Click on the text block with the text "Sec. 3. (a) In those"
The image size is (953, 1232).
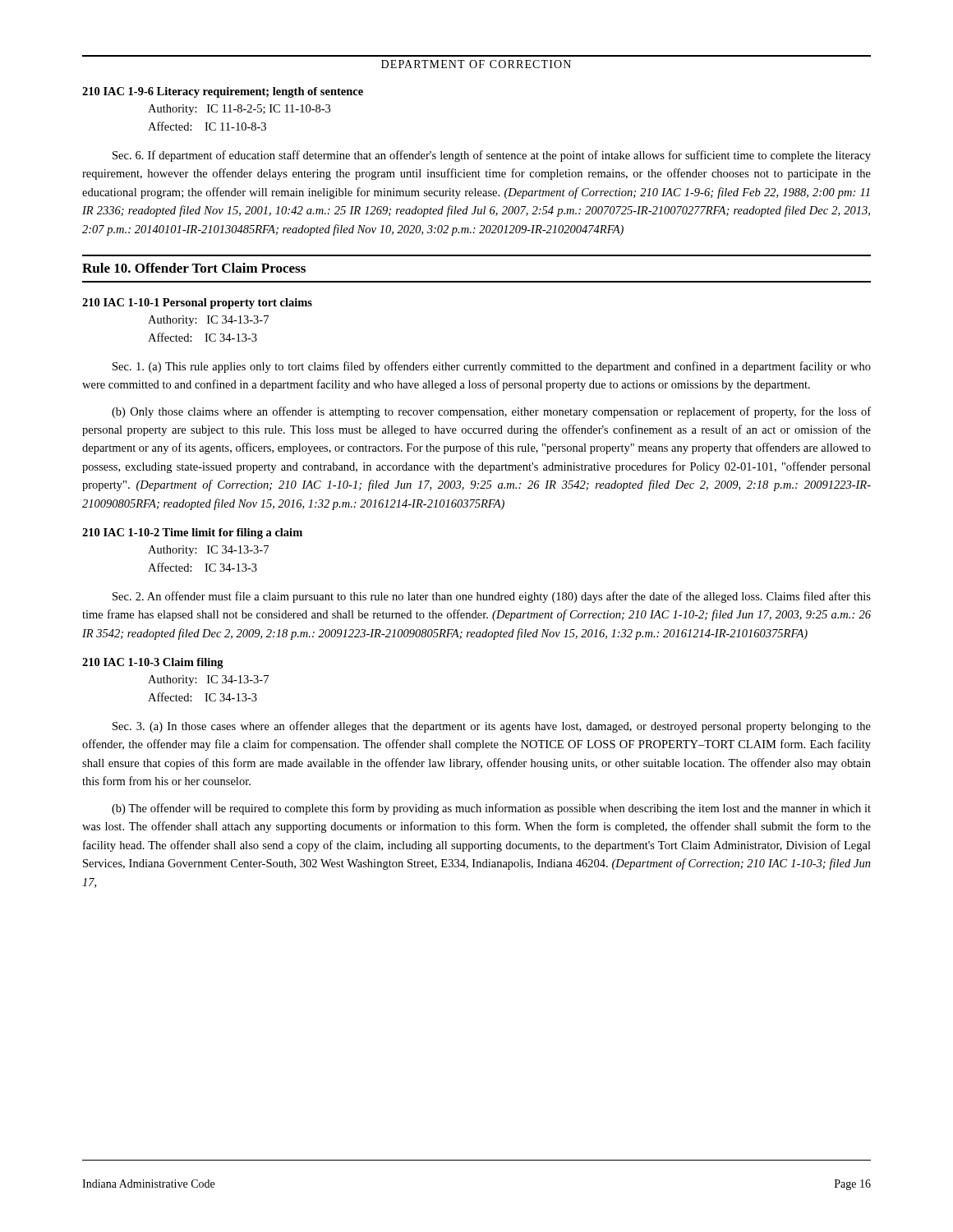[x=476, y=753]
